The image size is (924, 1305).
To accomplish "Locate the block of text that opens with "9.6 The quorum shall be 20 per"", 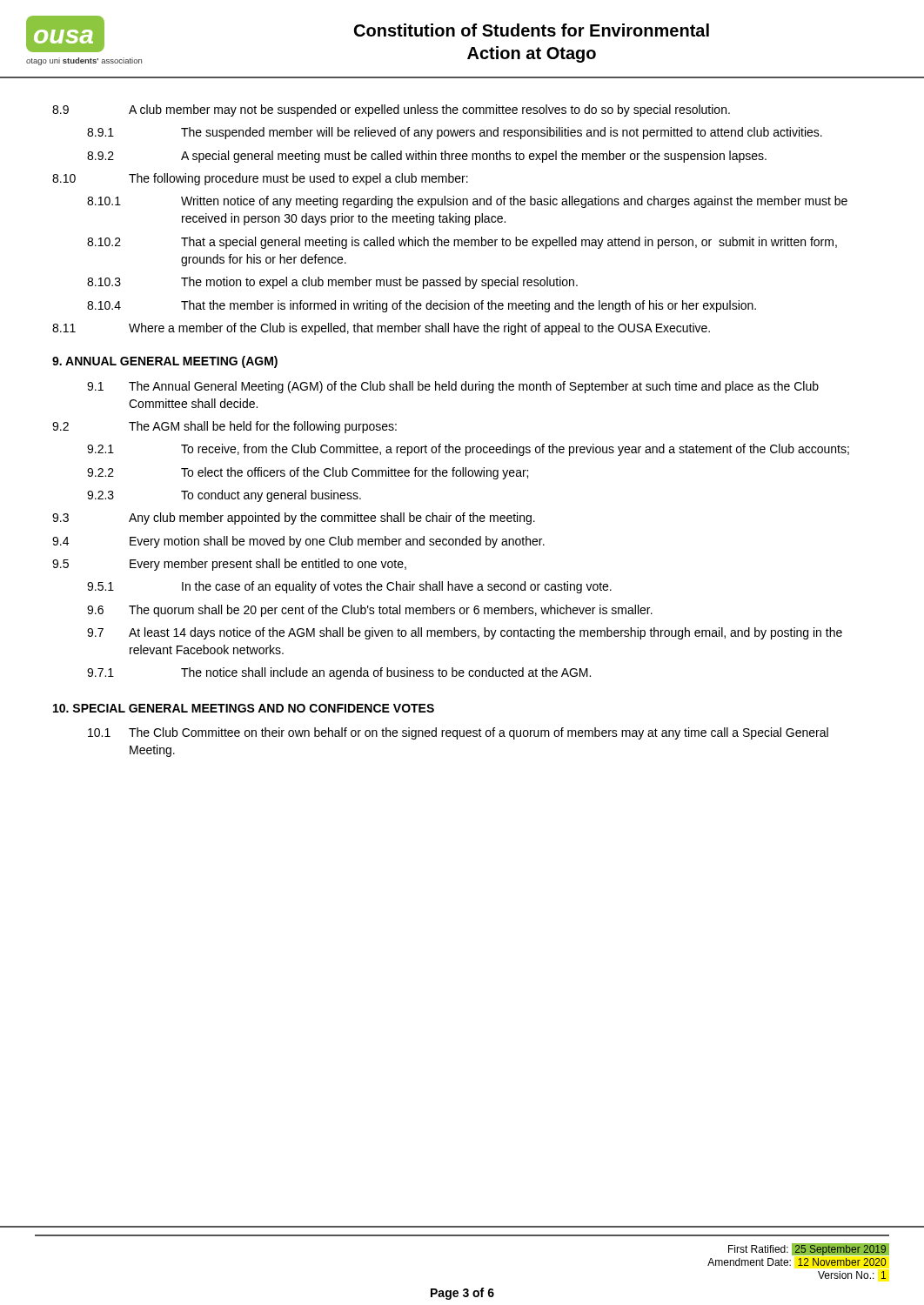I will point(479,610).
